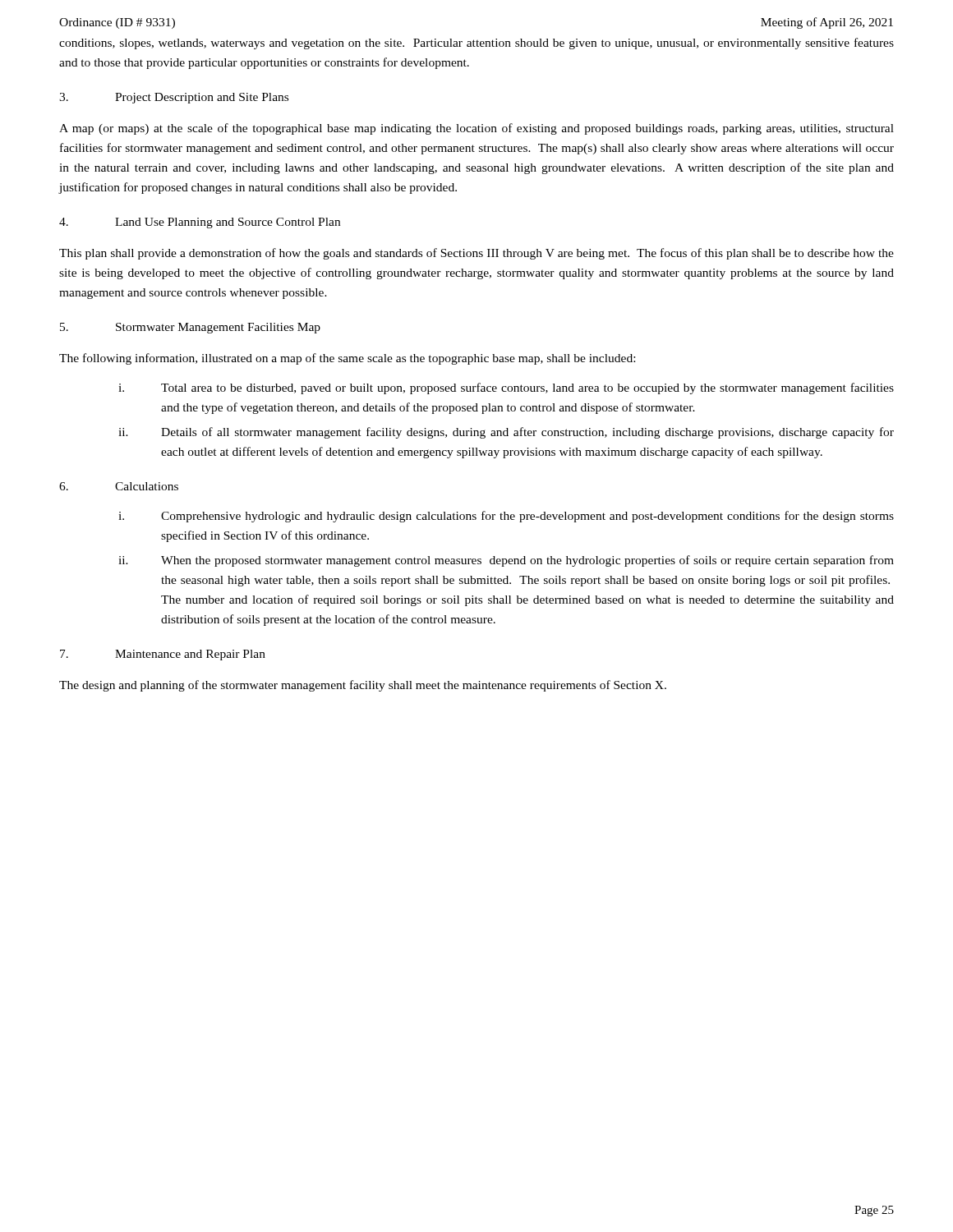
Task: Find the text block that reads "The following information, illustrated"
Action: click(348, 358)
